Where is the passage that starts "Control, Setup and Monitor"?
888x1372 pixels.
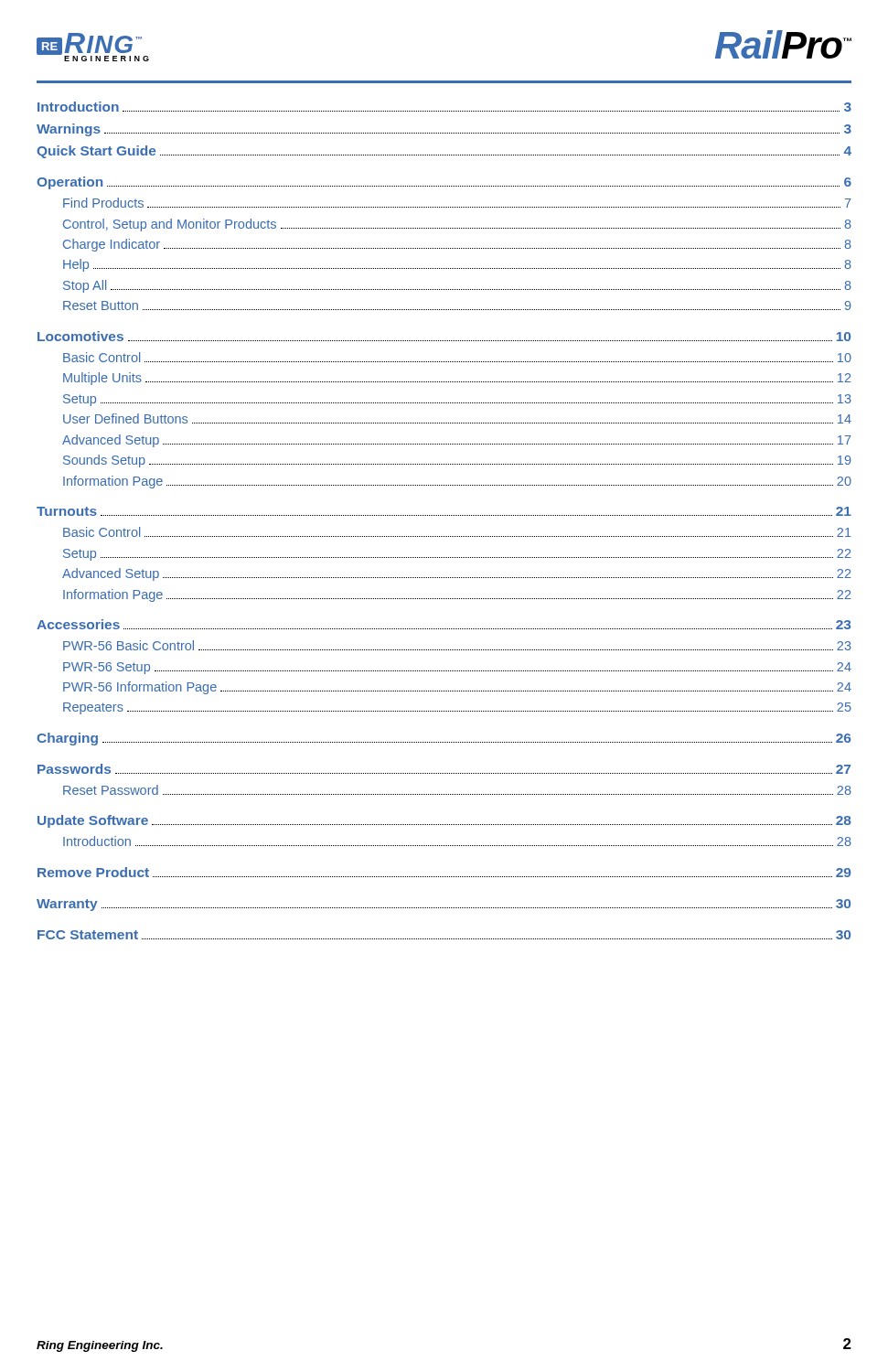[x=457, y=224]
